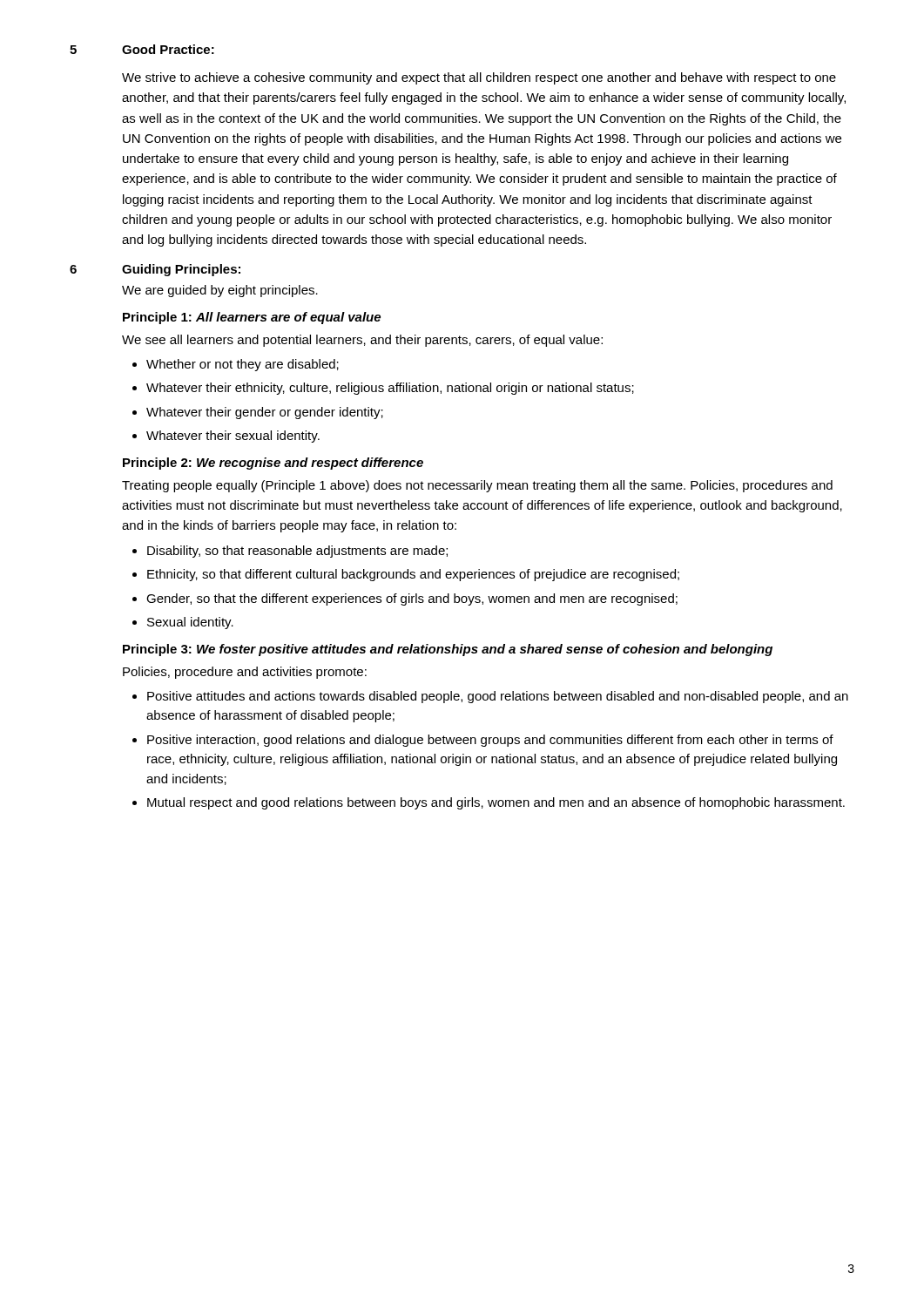
Task: Navigate to the region starting "We are guided by"
Action: click(x=220, y=290)
